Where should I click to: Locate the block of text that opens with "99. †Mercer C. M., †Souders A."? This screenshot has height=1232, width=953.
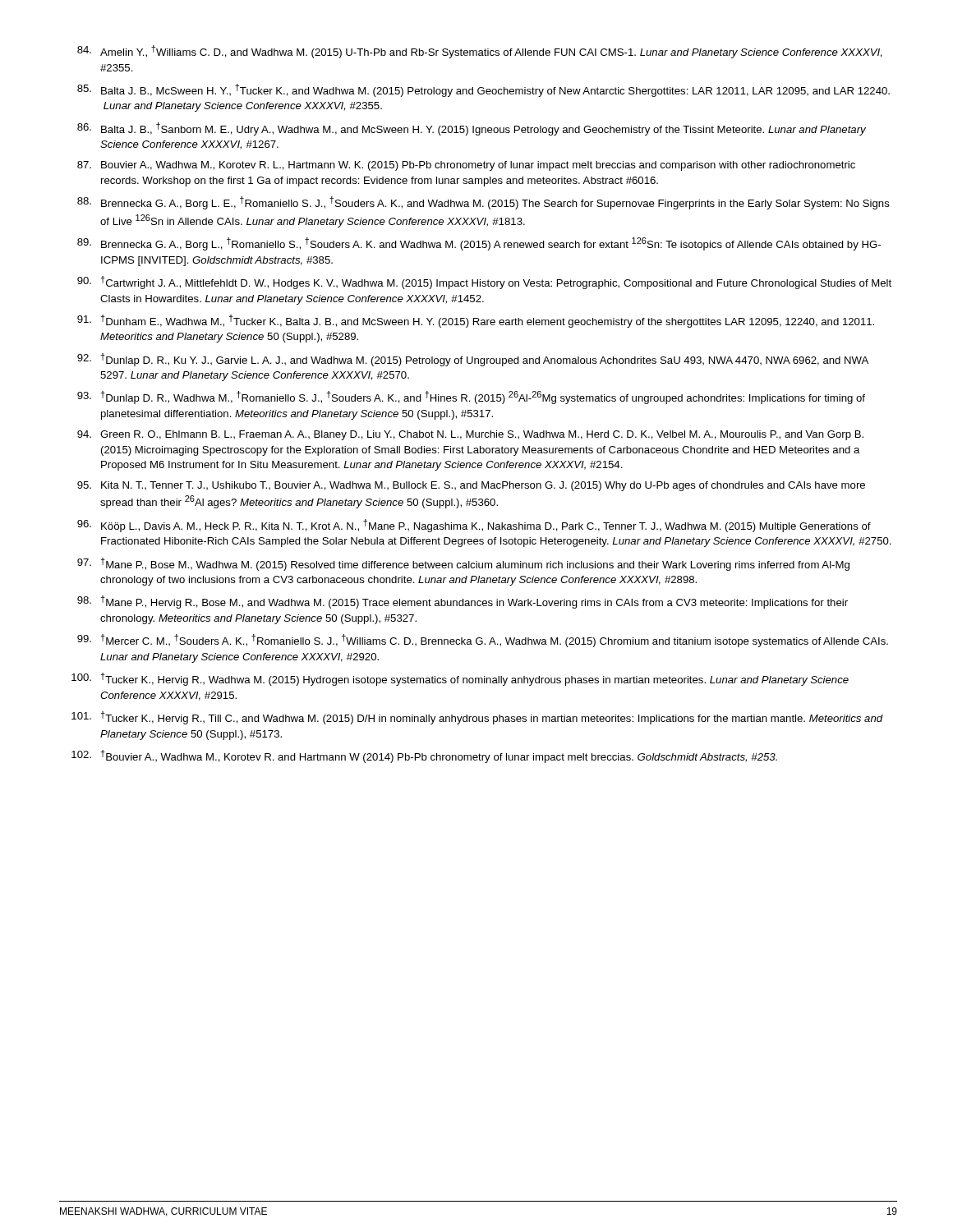point(478,648)
